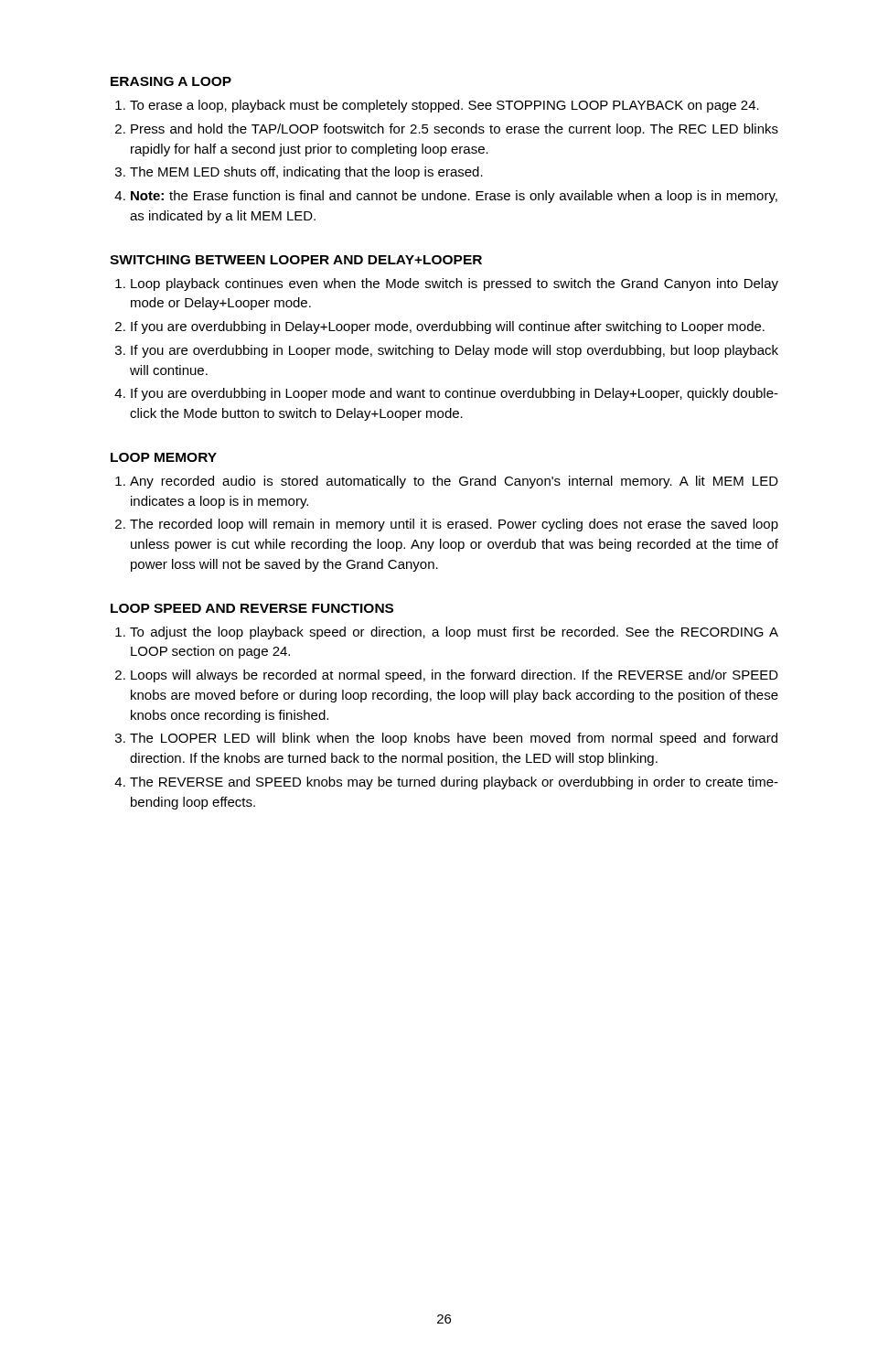Viewport: 888px width, 1372px height.
Task: Navigate to the region starting "If you are overdubbing in Looper mode and"
Action: (454, 403)
